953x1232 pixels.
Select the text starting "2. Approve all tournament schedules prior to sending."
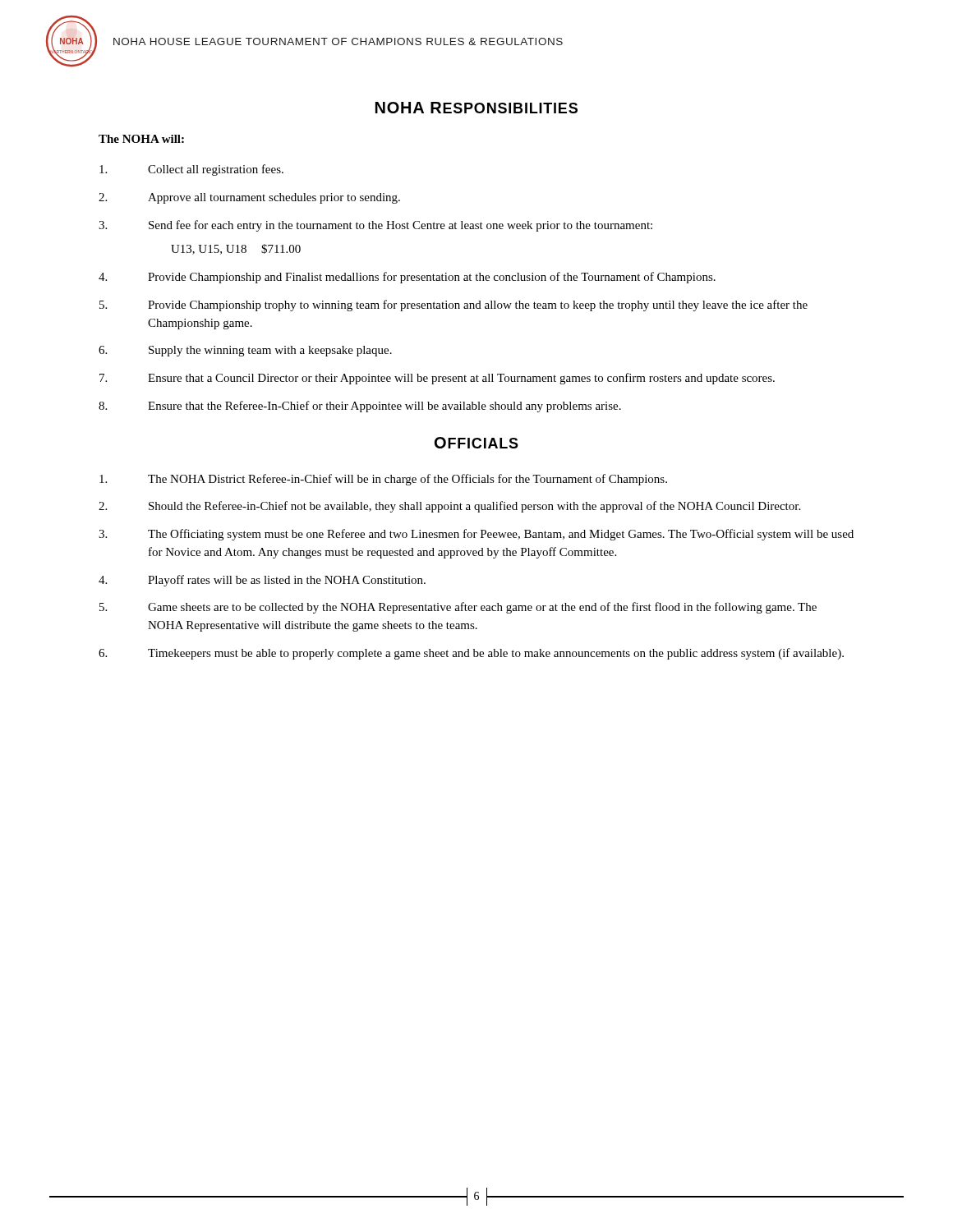[250, 198]
